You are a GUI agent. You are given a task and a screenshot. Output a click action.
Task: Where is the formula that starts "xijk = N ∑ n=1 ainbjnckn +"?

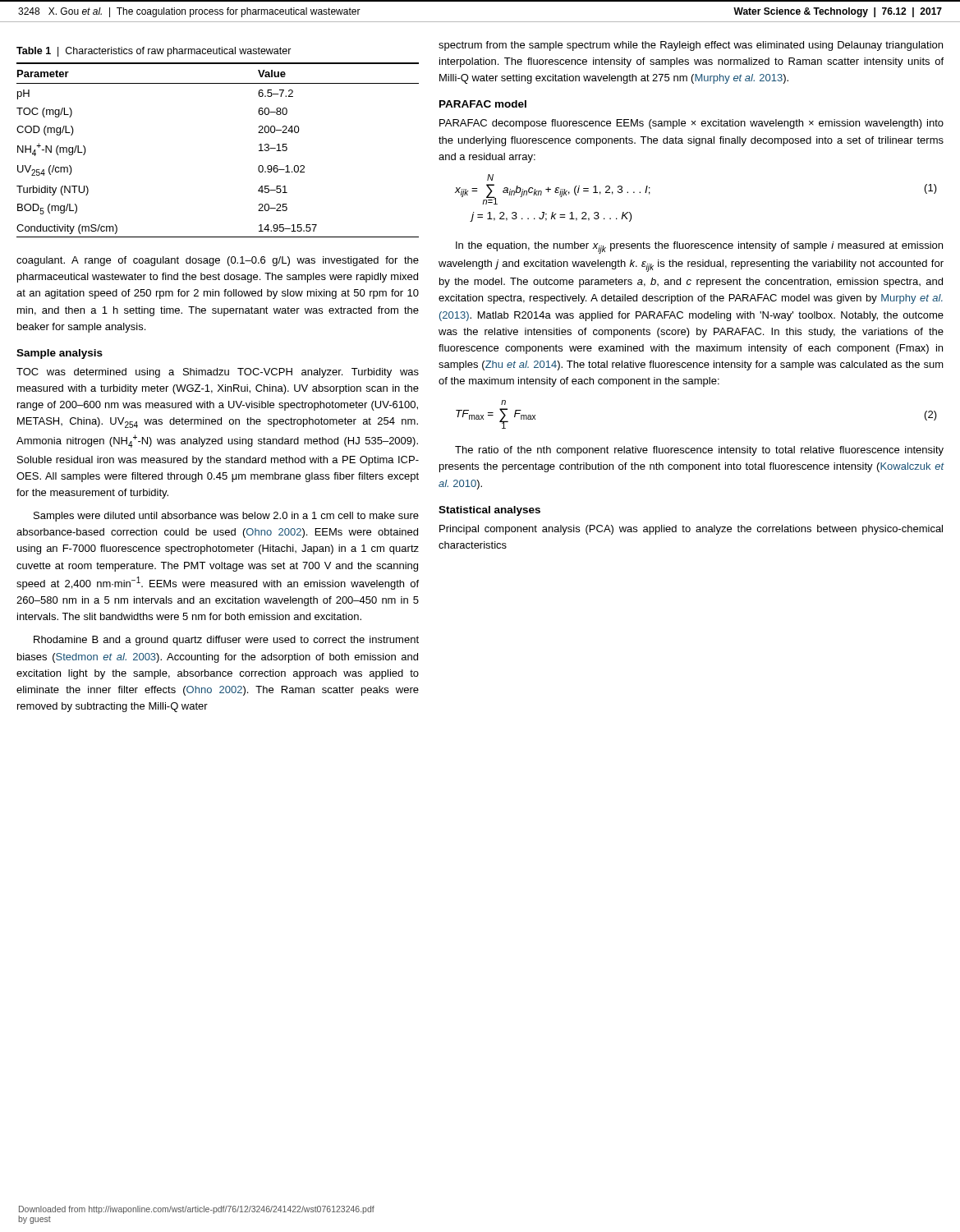click(490, 177)
